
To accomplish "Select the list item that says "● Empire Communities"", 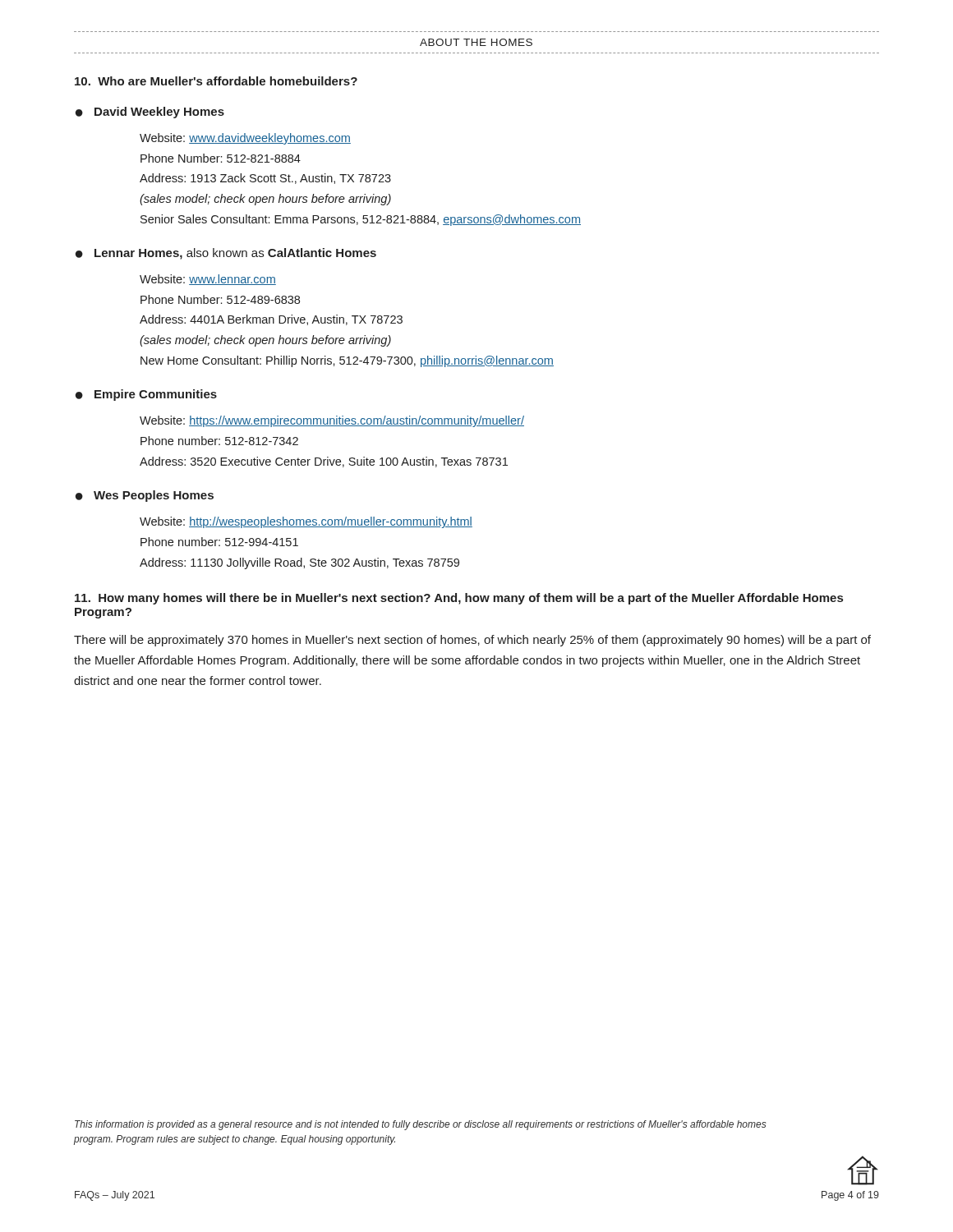I will point(476,429).
